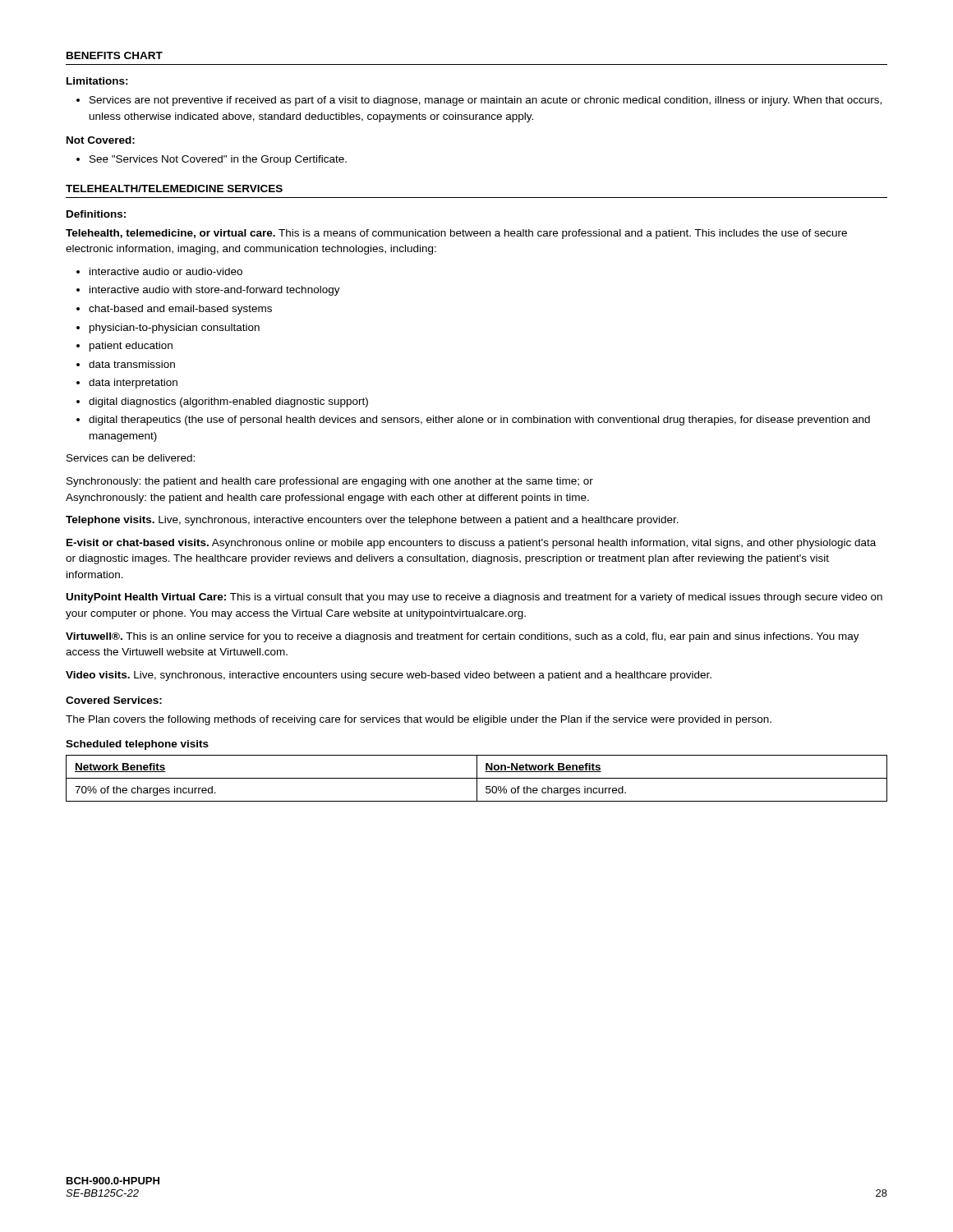Where does it say "data interpretation"?
Screen dimensions: 1232x953
coord(133,383)
